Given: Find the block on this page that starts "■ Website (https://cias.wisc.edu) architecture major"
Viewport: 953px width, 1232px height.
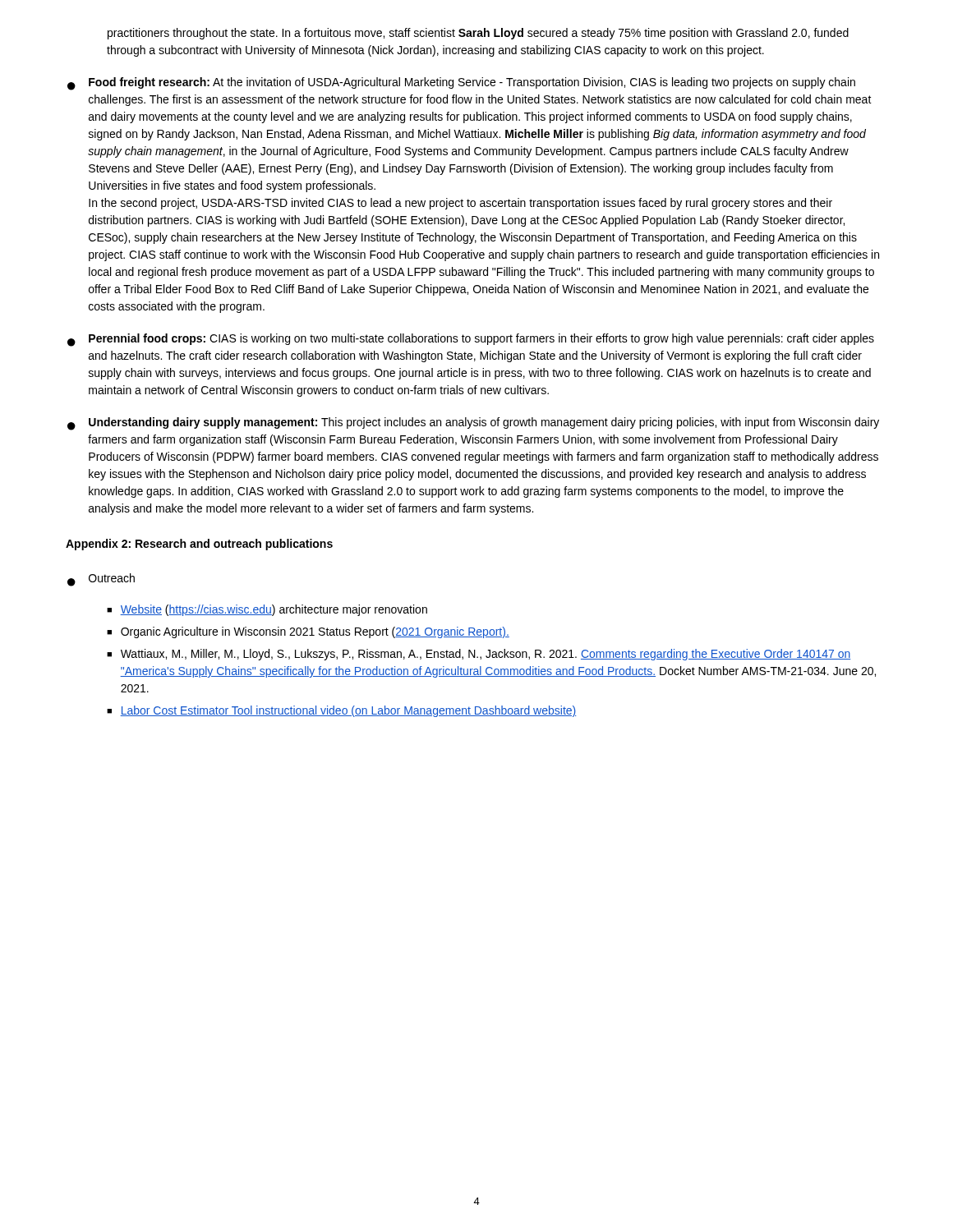Looking at the screenshot, I should 267,610.
